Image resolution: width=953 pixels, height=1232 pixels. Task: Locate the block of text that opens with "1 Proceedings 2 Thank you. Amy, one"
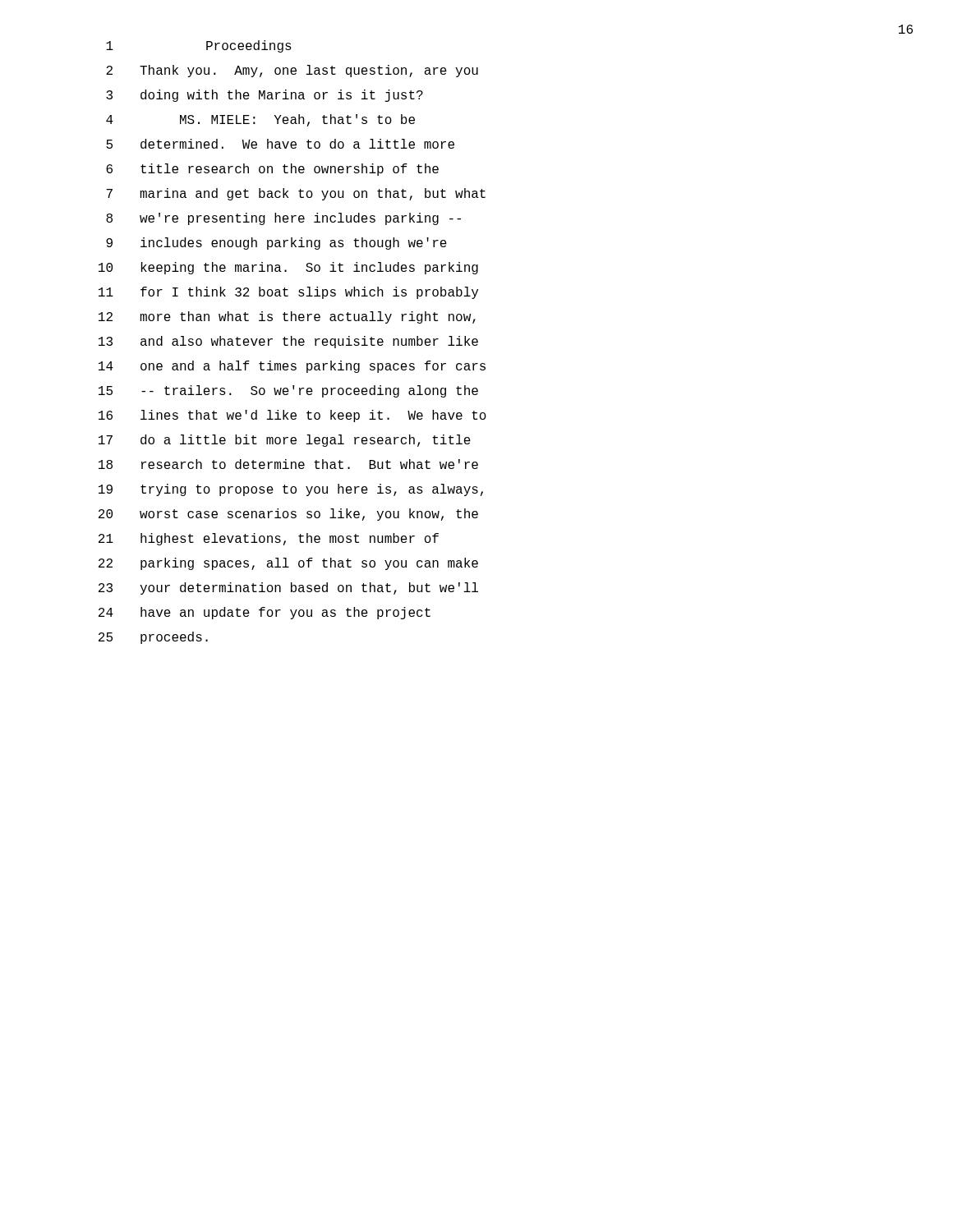[x=444, y=347]
